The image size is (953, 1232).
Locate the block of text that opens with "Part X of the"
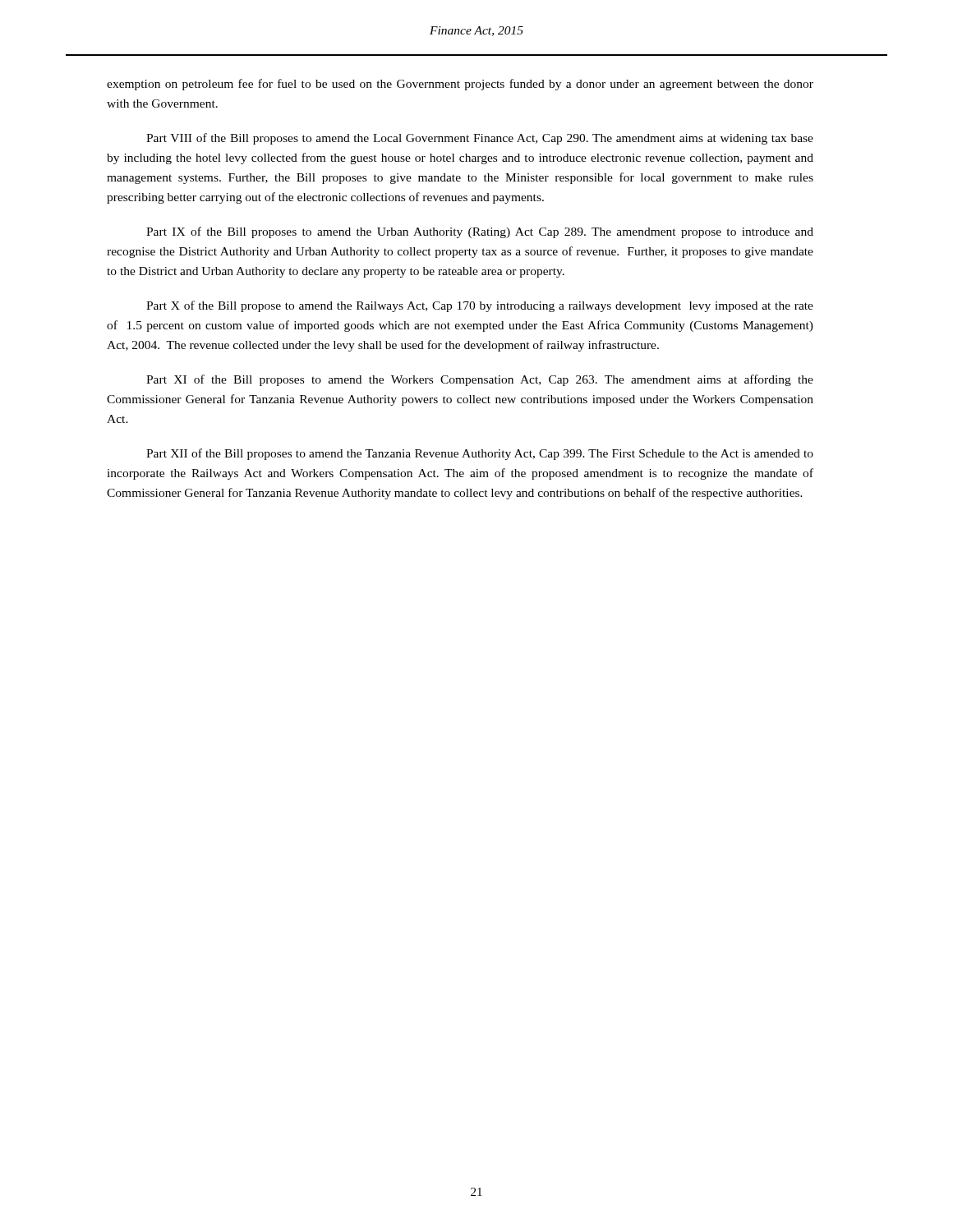[460, 325]
